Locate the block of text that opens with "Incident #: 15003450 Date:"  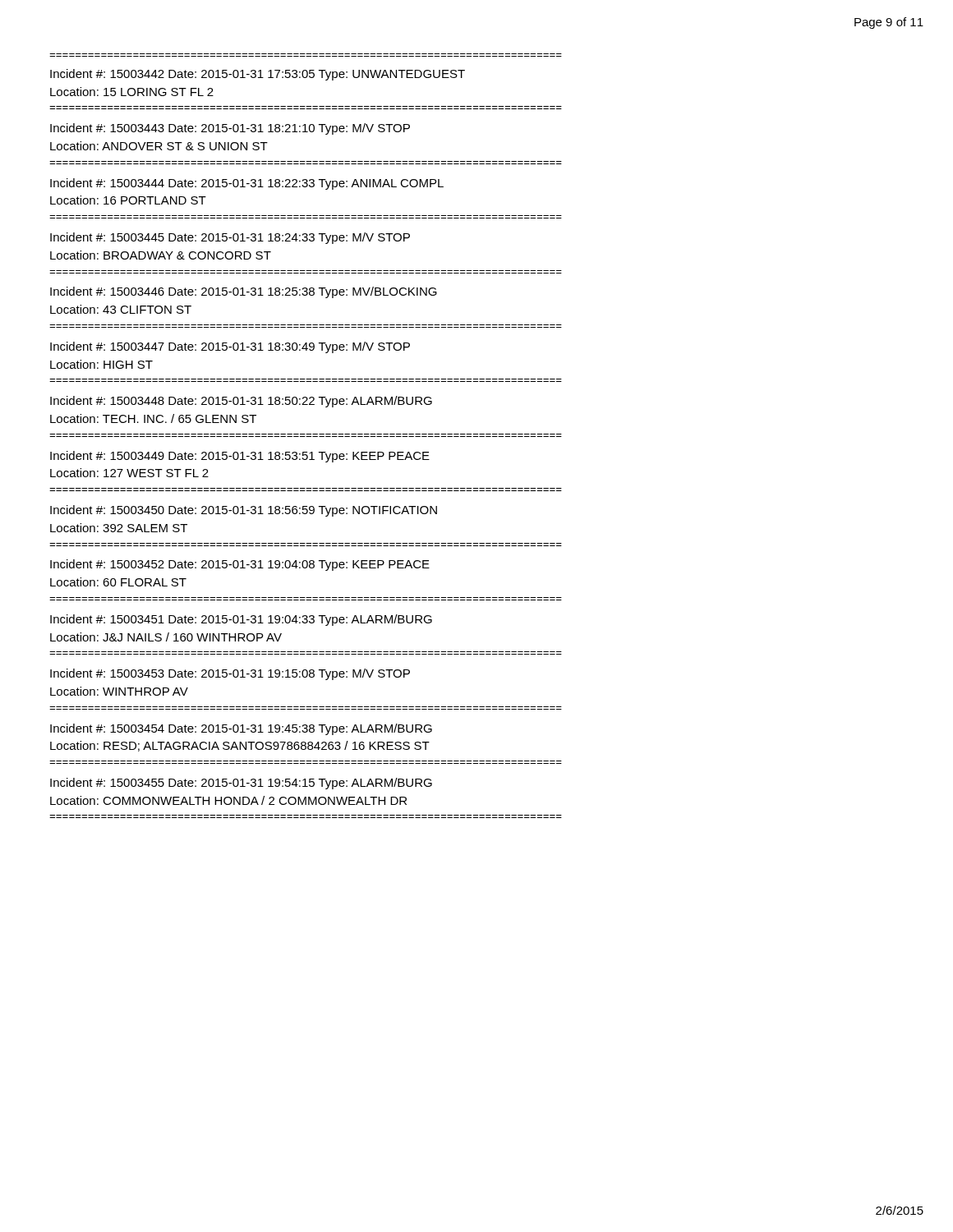point(244,511)
